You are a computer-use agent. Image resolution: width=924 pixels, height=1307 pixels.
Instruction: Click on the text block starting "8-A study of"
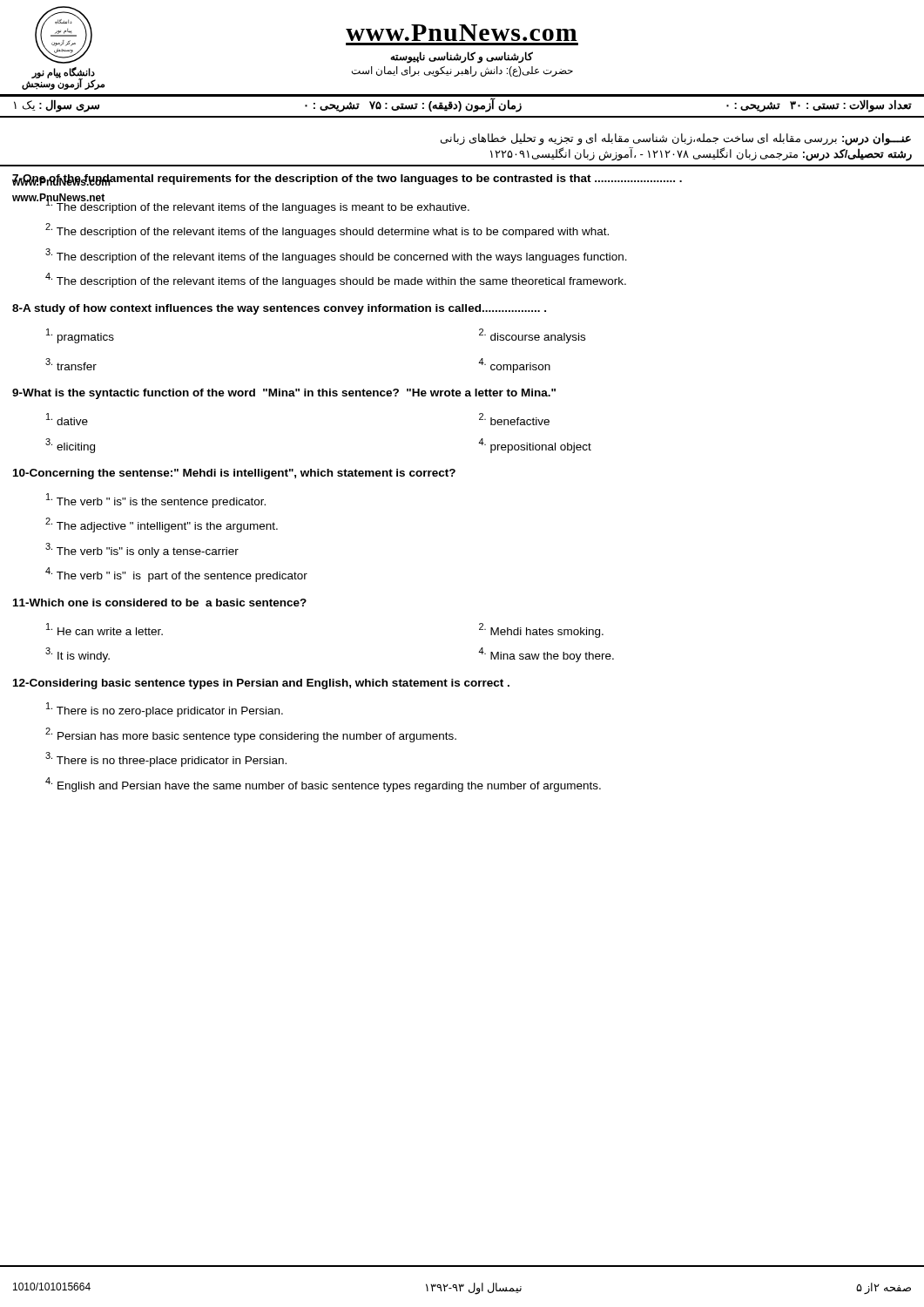[x=280, y=308]
